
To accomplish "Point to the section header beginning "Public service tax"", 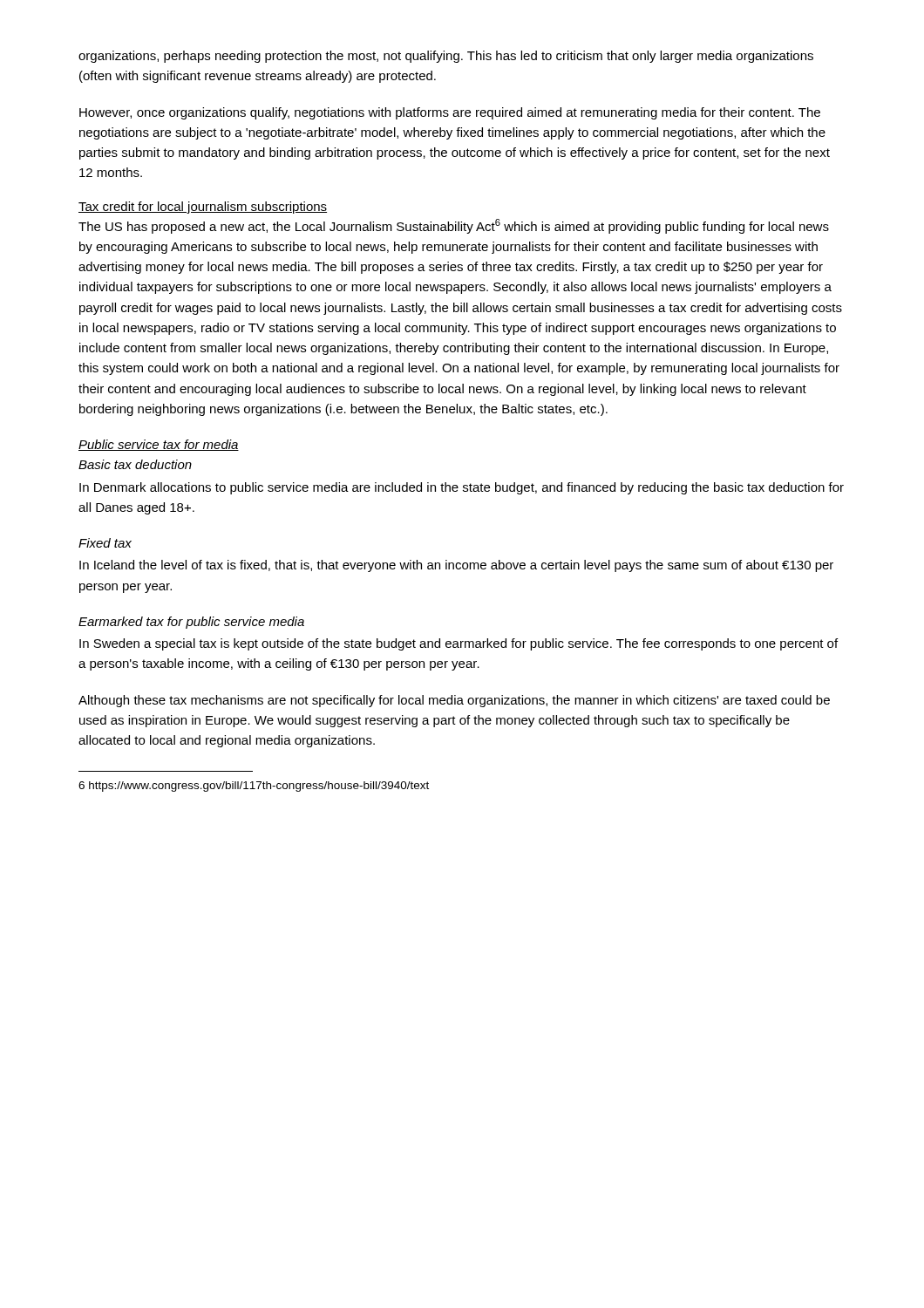I will click(159, 445).
